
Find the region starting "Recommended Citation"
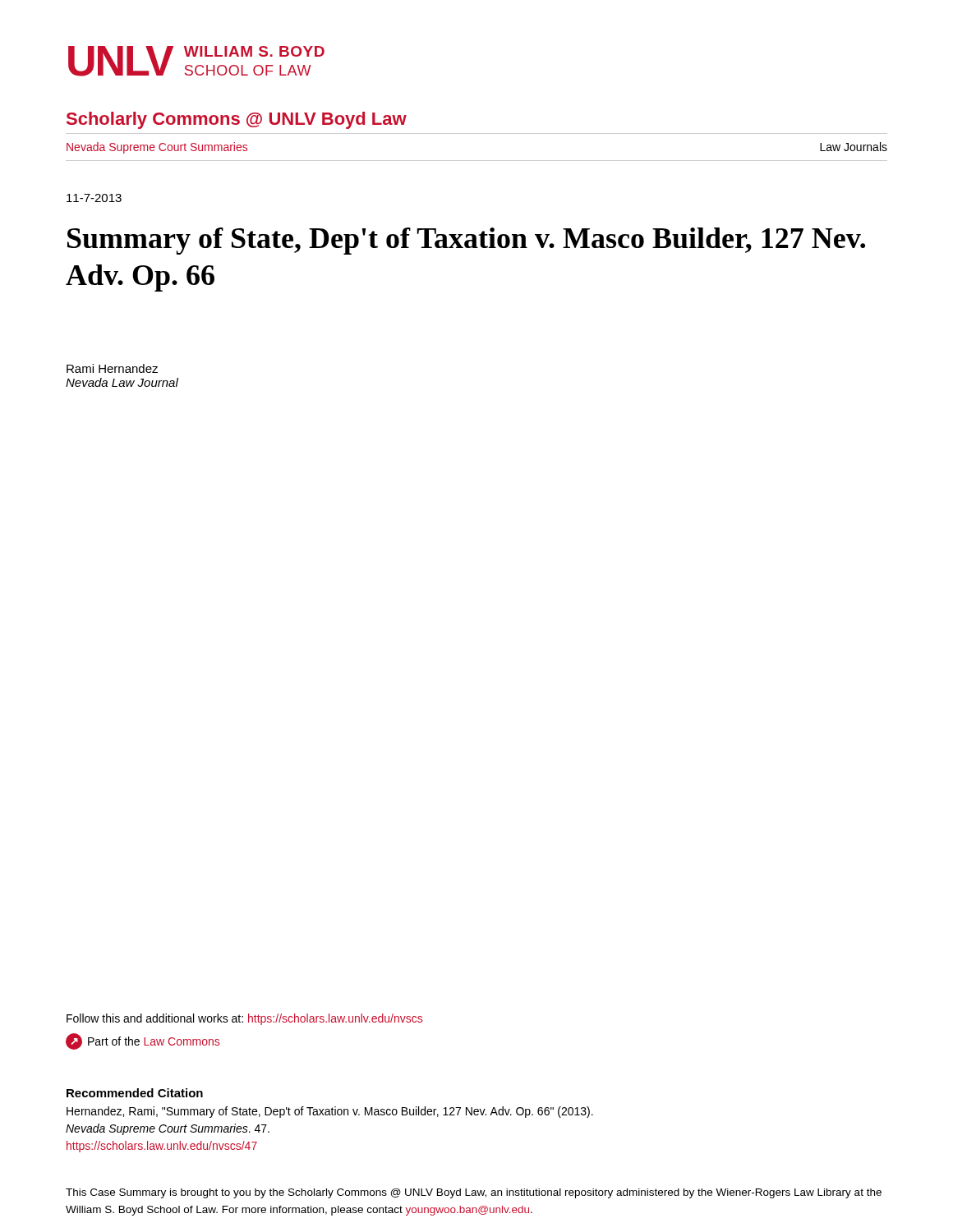(x=135, y=1093)
